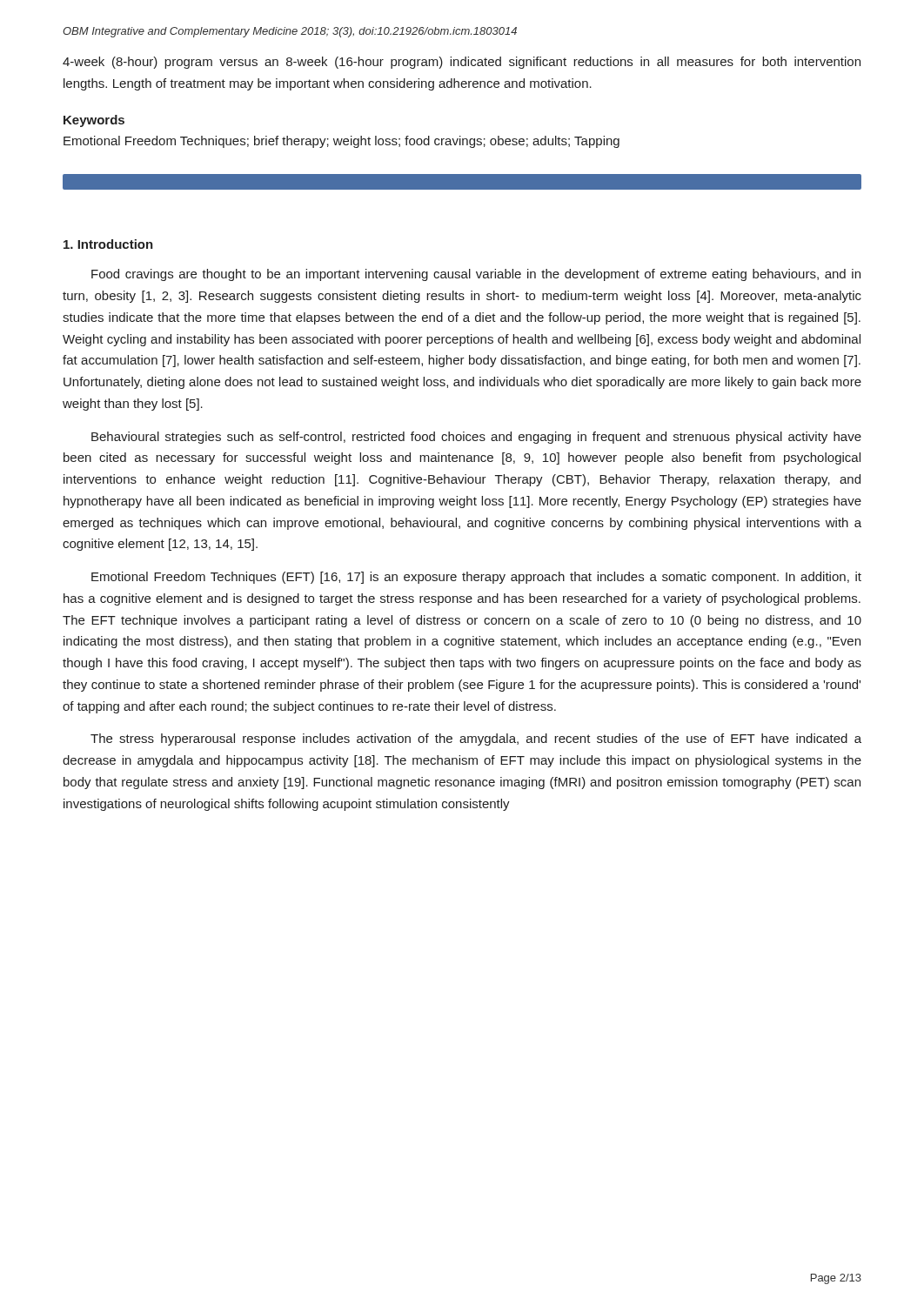Locate the region starting "Behavioural strategies such as self-control,"

462,490
